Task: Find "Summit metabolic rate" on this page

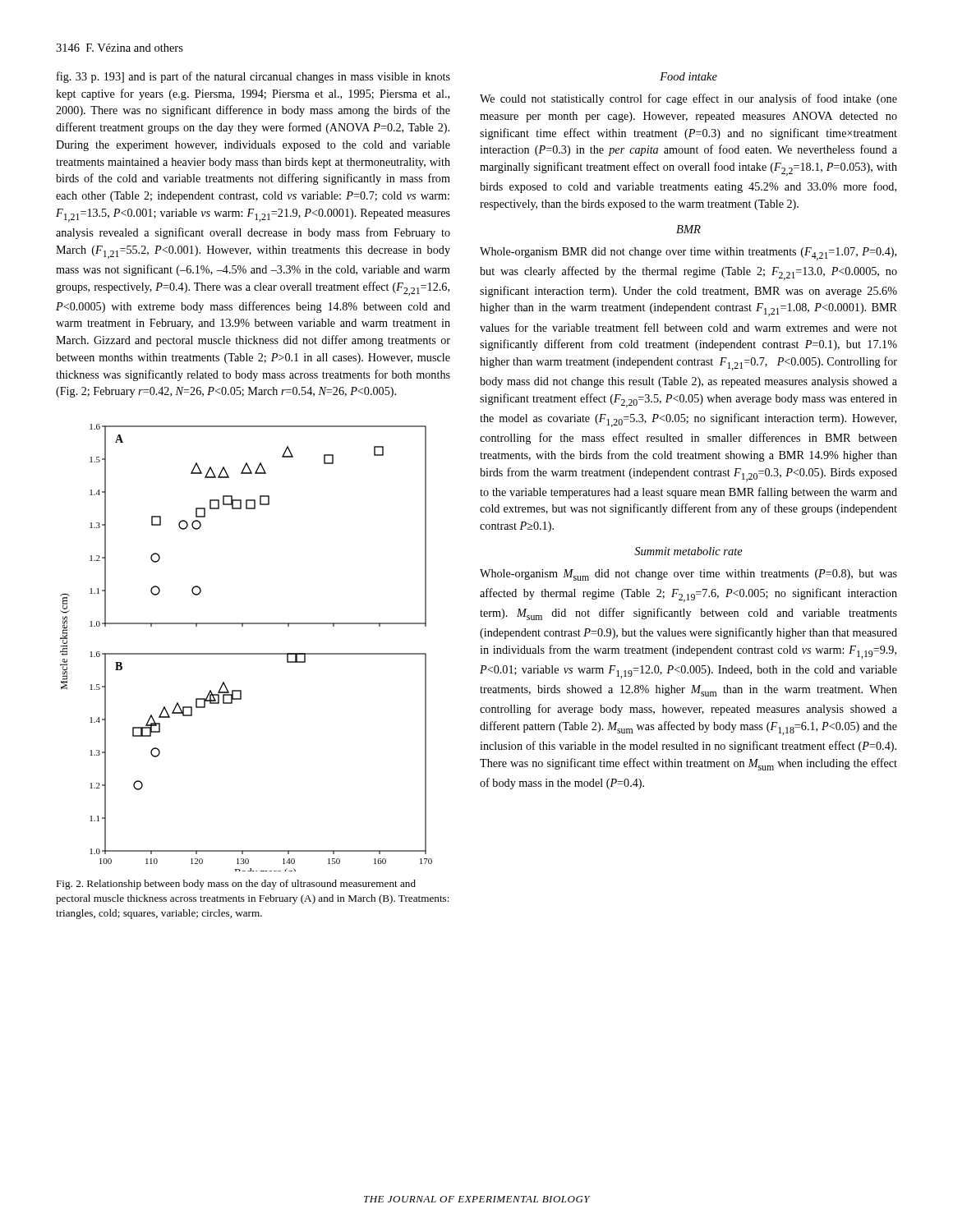Action: point(688,551)
